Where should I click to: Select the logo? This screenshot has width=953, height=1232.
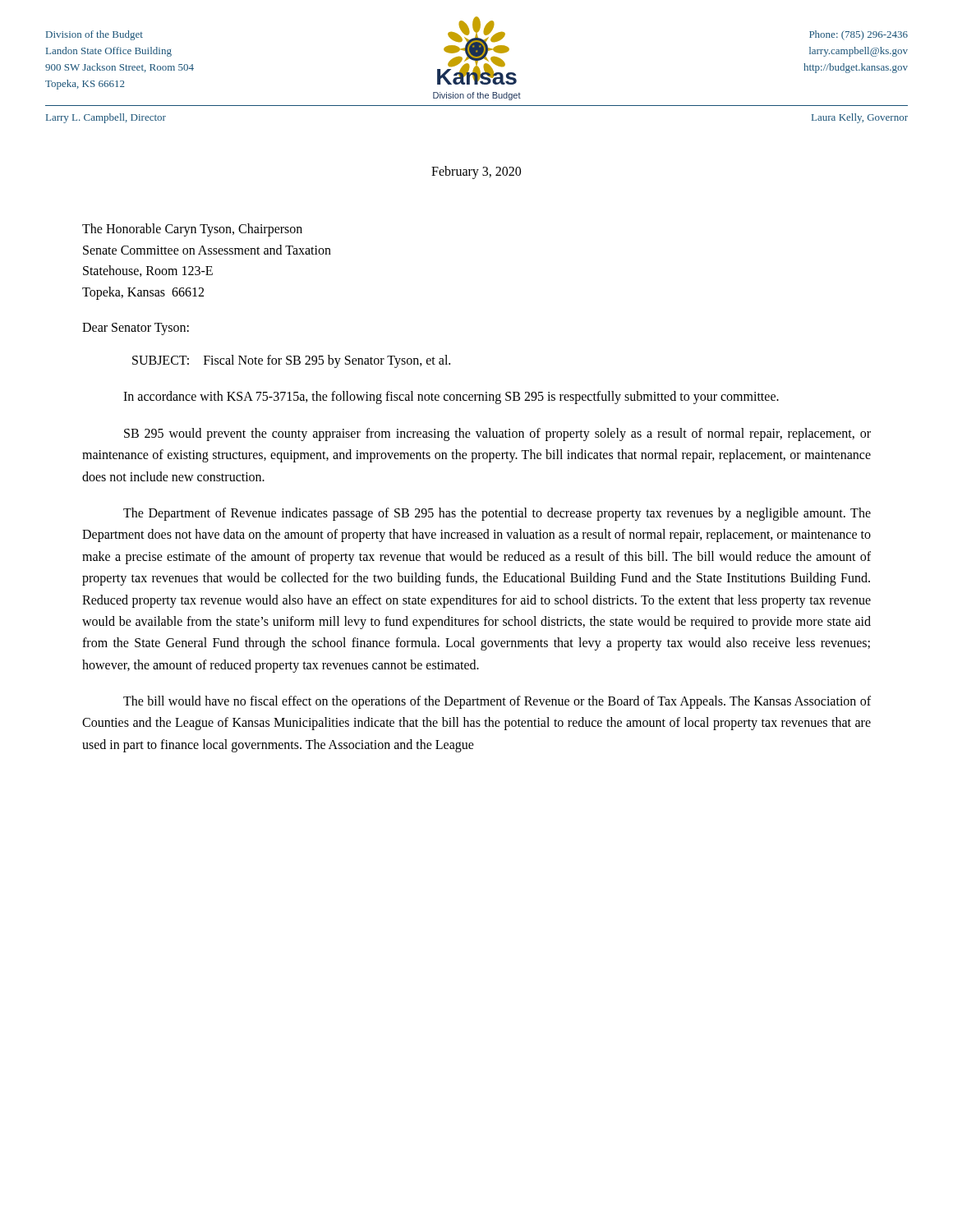476,62
